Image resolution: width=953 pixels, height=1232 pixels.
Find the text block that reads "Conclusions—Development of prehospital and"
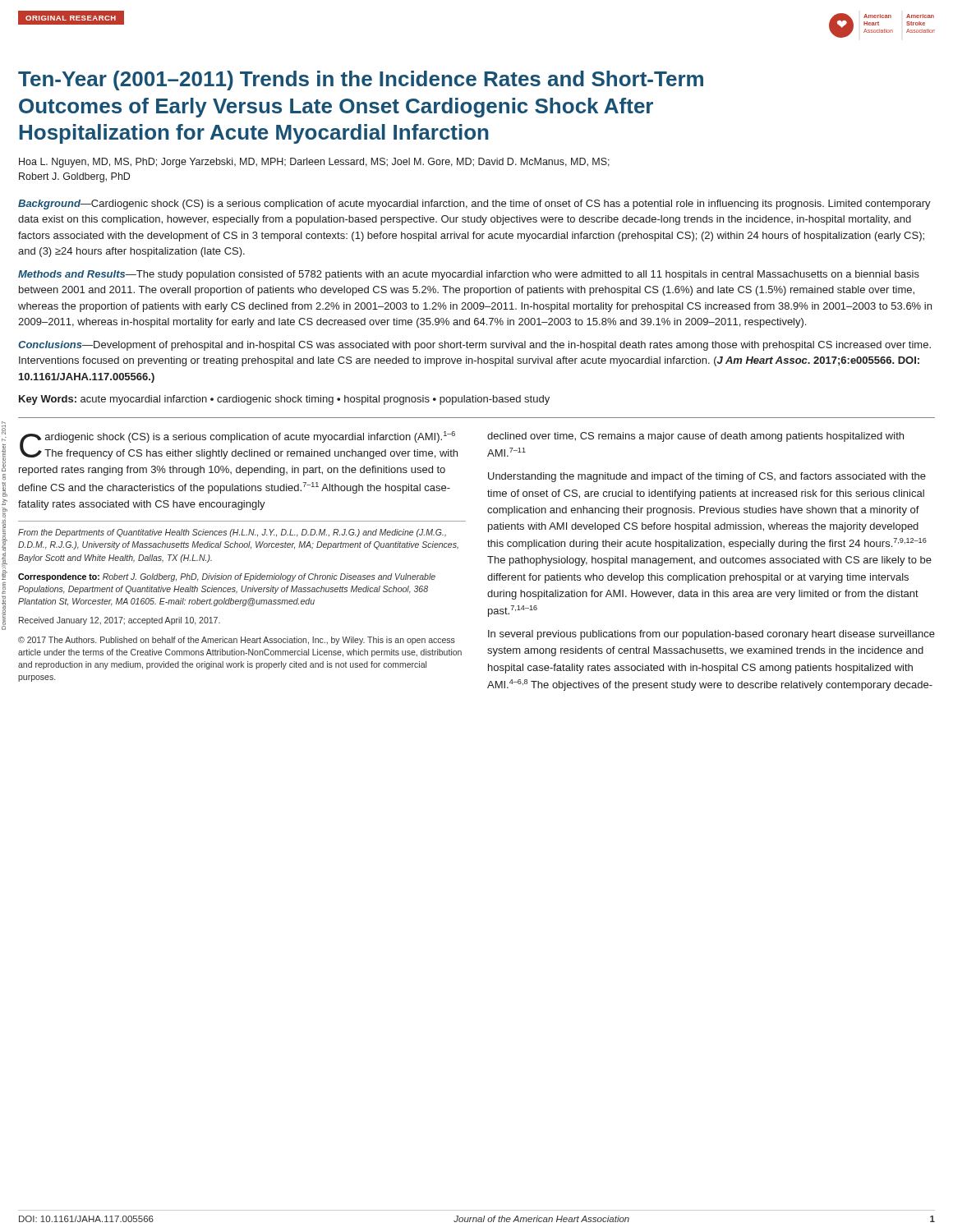pyautogui.click(x=475, y=360)
